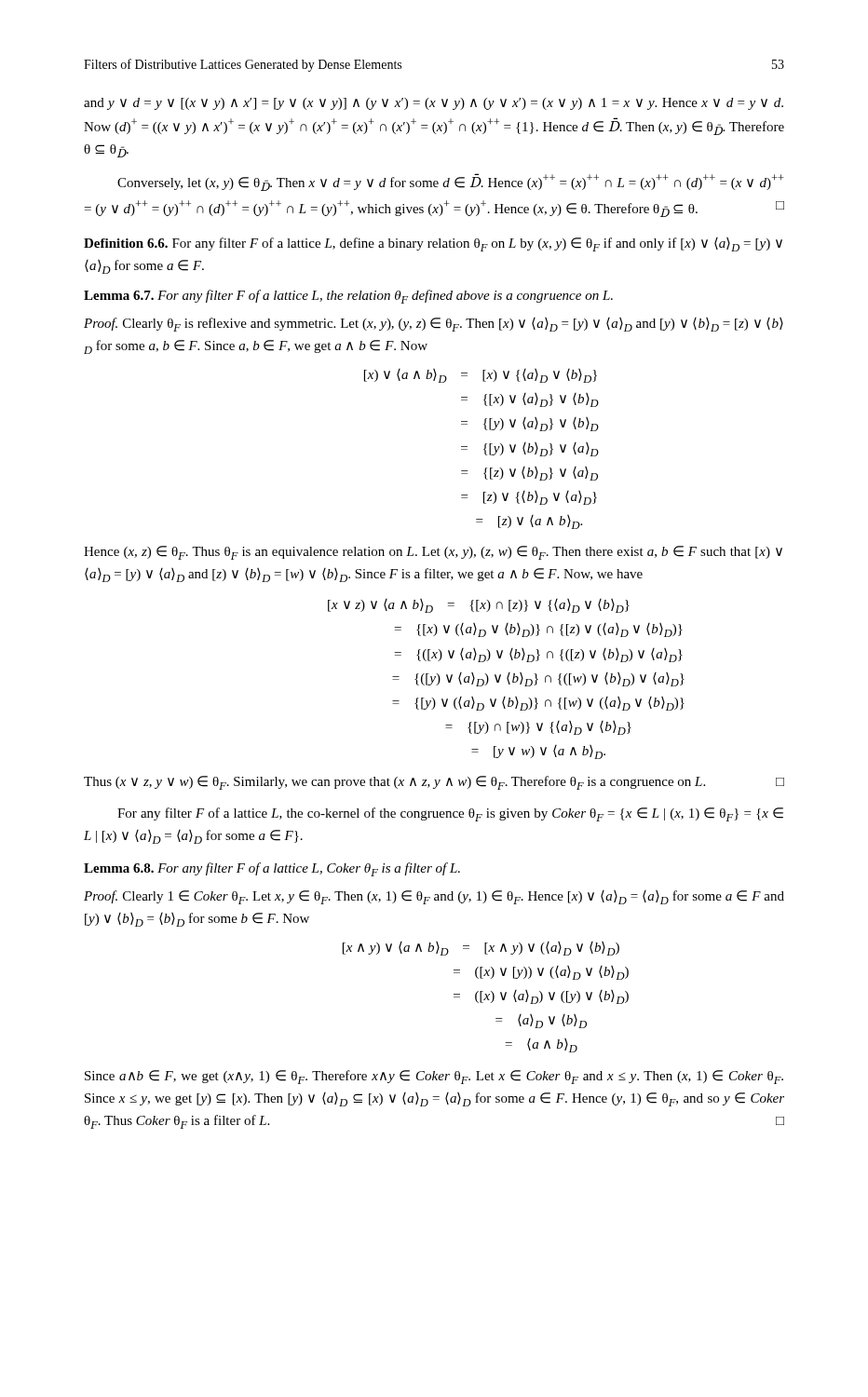868x1397 pixels.
Task: Find the region starting "Proof. Clearly 1 ∈ Coker"
Action: [x=434, y=909]
